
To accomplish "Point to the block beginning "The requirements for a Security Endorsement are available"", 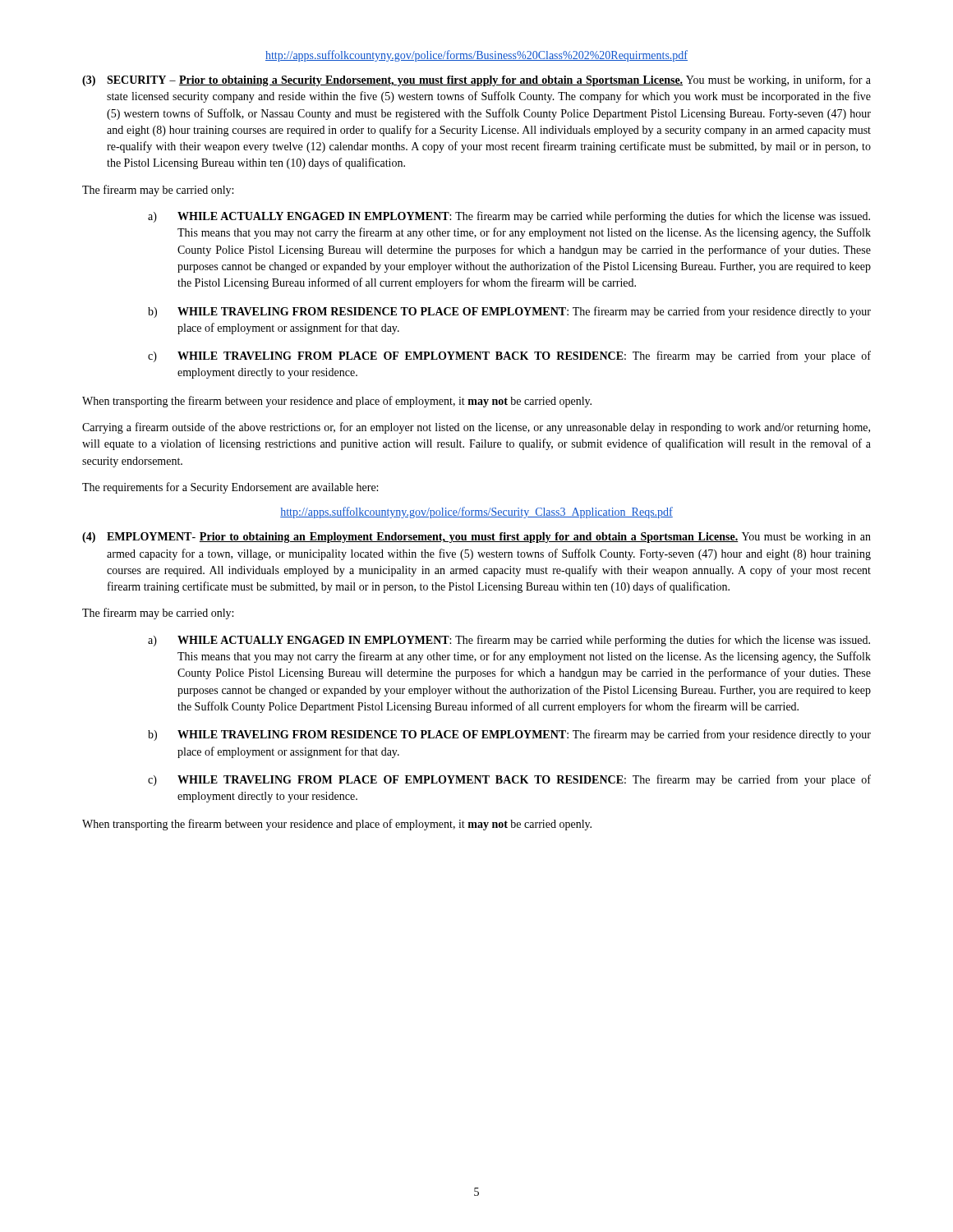I will [x=231, y=487].
